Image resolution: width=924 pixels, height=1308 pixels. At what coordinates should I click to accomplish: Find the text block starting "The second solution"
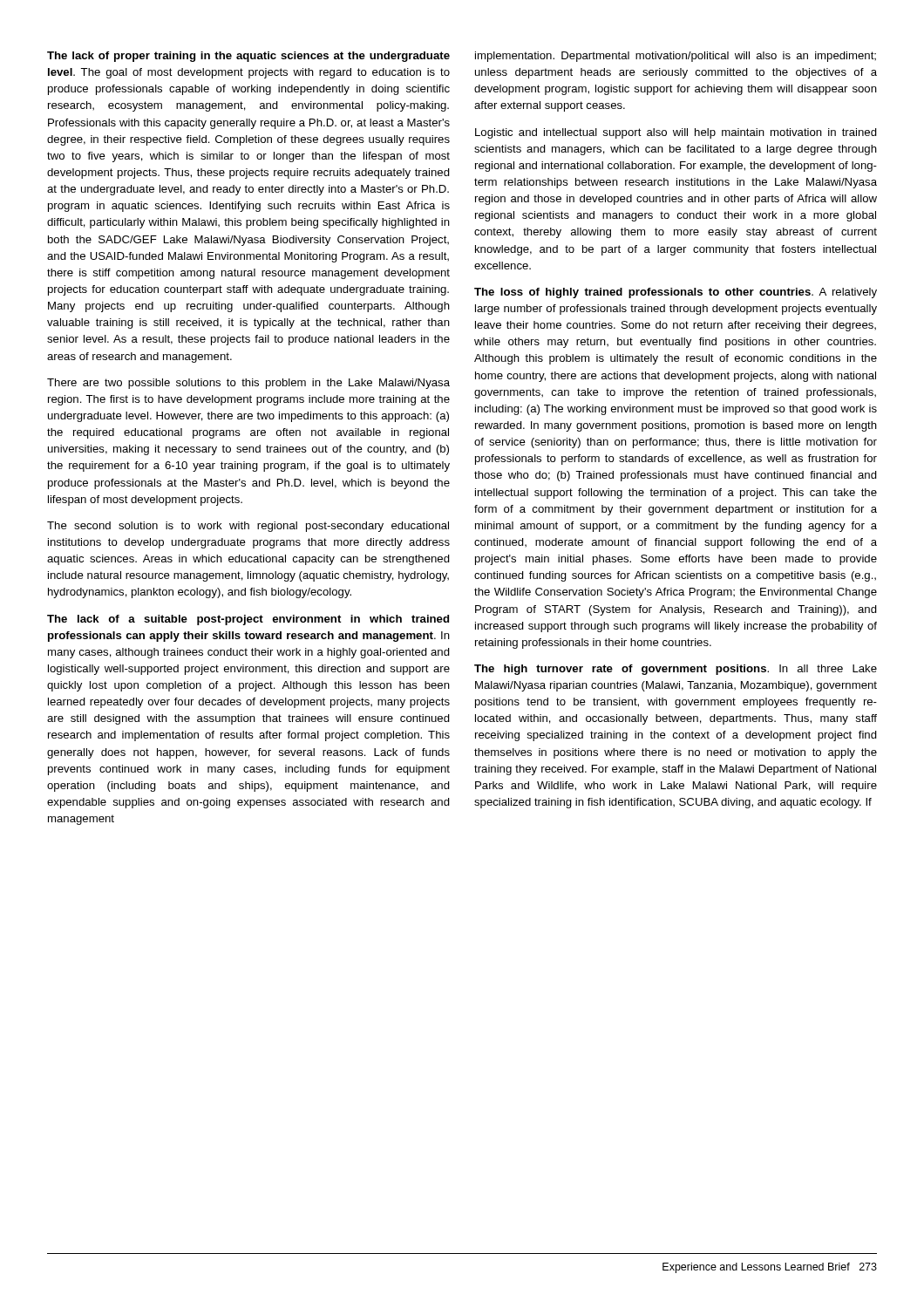click(248, 559)
